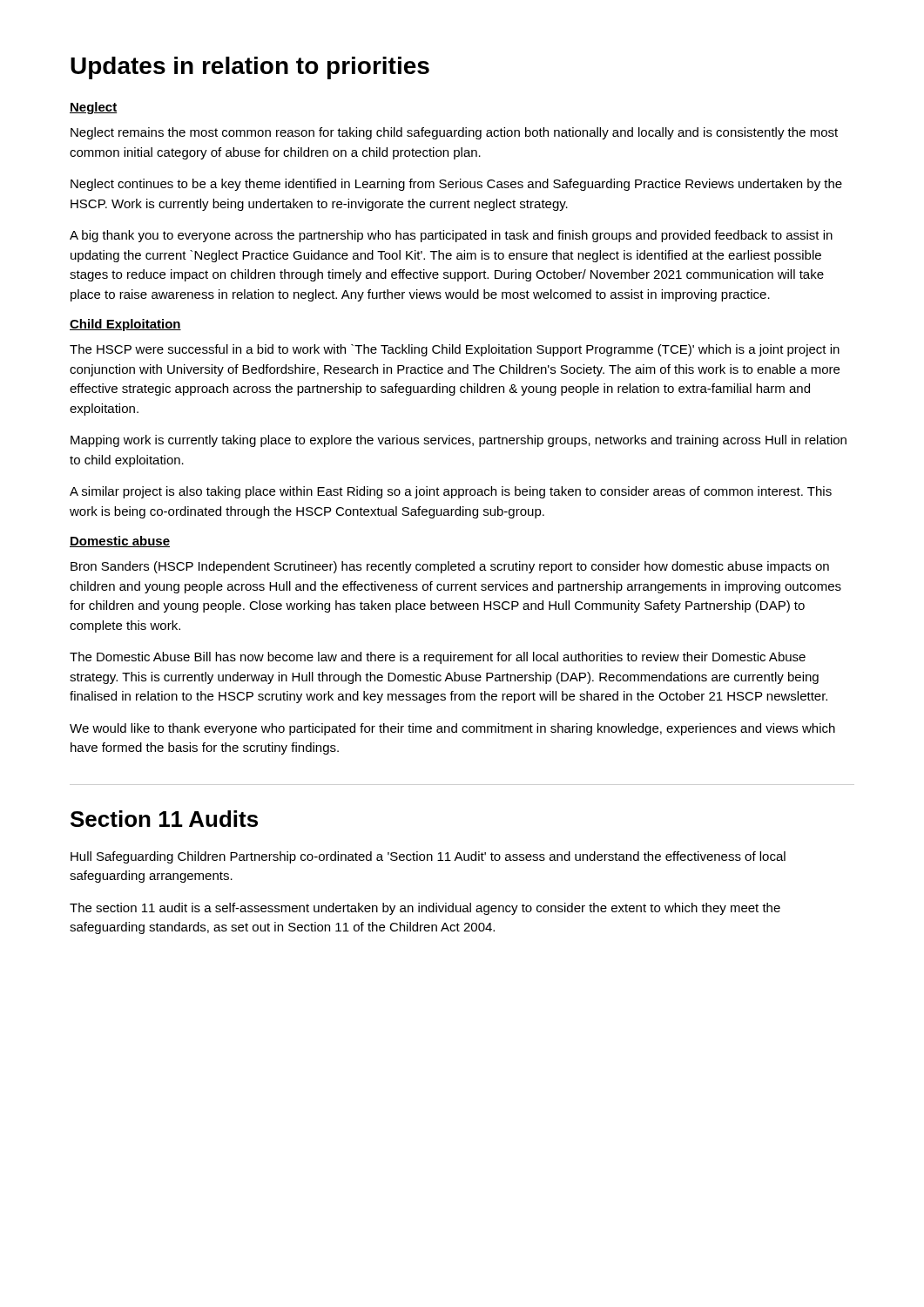Select the text starting "Mapping work is currently taking place"

coord(462,450)
